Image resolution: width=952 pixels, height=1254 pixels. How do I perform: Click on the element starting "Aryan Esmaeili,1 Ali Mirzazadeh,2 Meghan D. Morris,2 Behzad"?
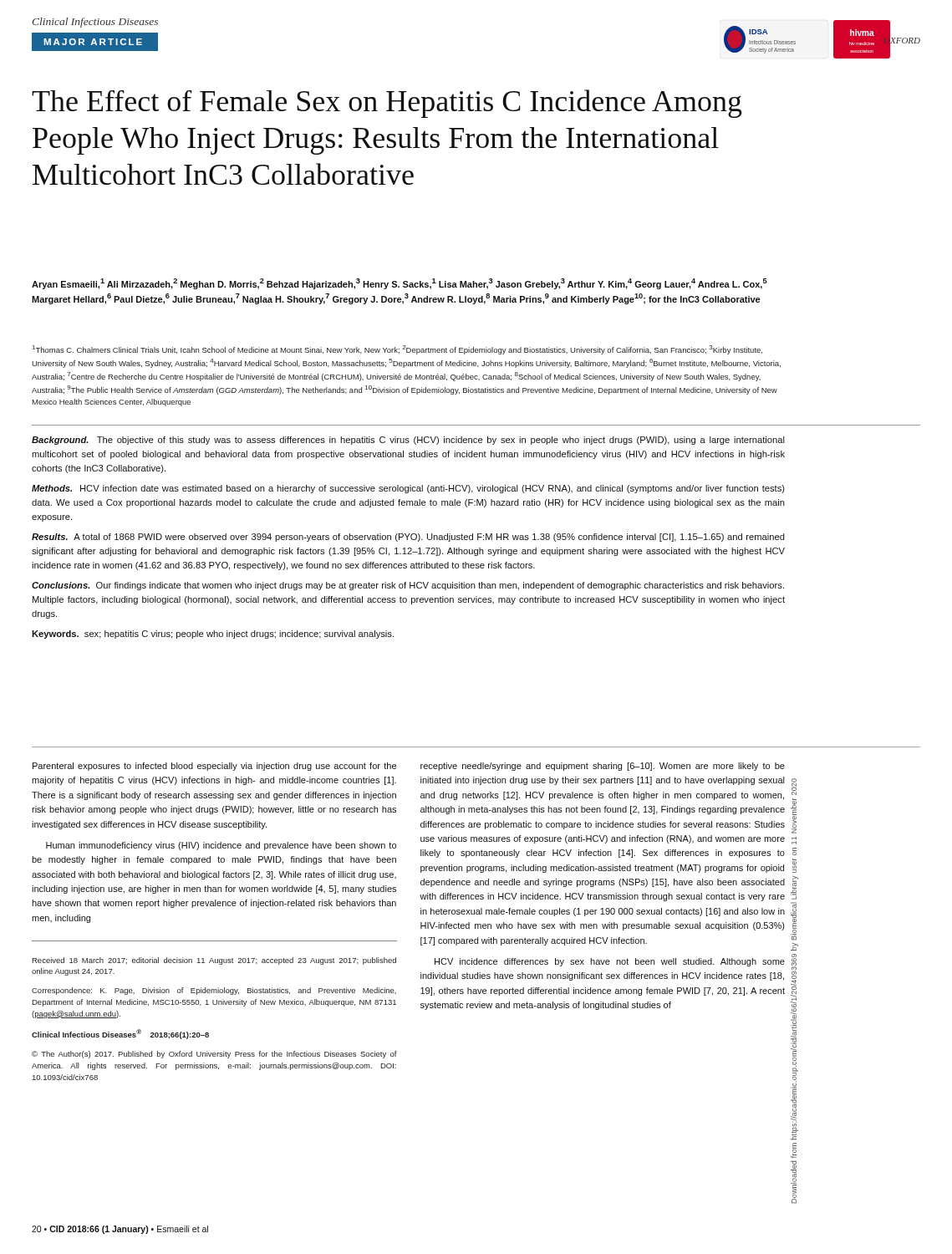pyautogui.click(x=408, y=291)
